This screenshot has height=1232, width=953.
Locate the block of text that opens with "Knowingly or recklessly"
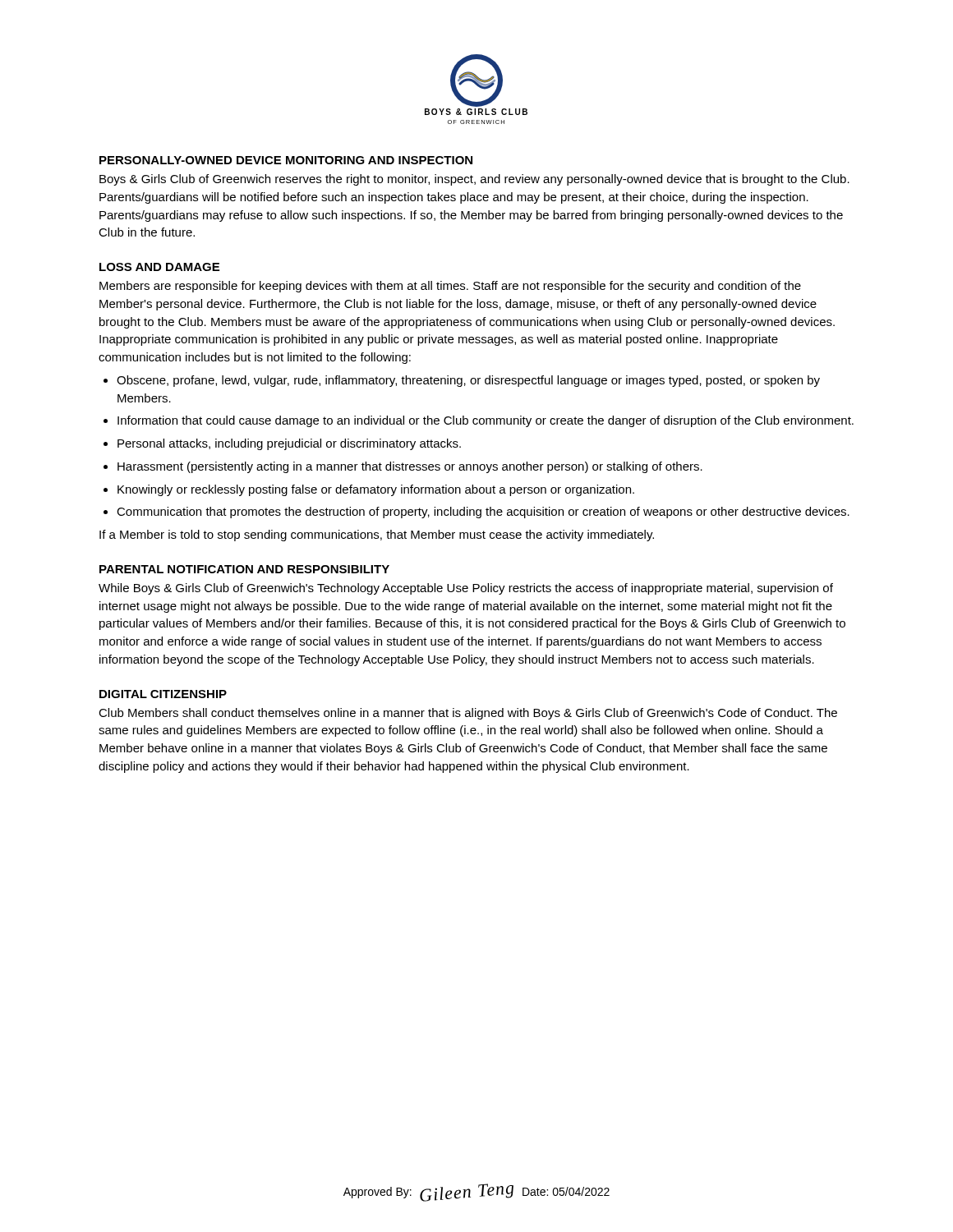[376, 489]
